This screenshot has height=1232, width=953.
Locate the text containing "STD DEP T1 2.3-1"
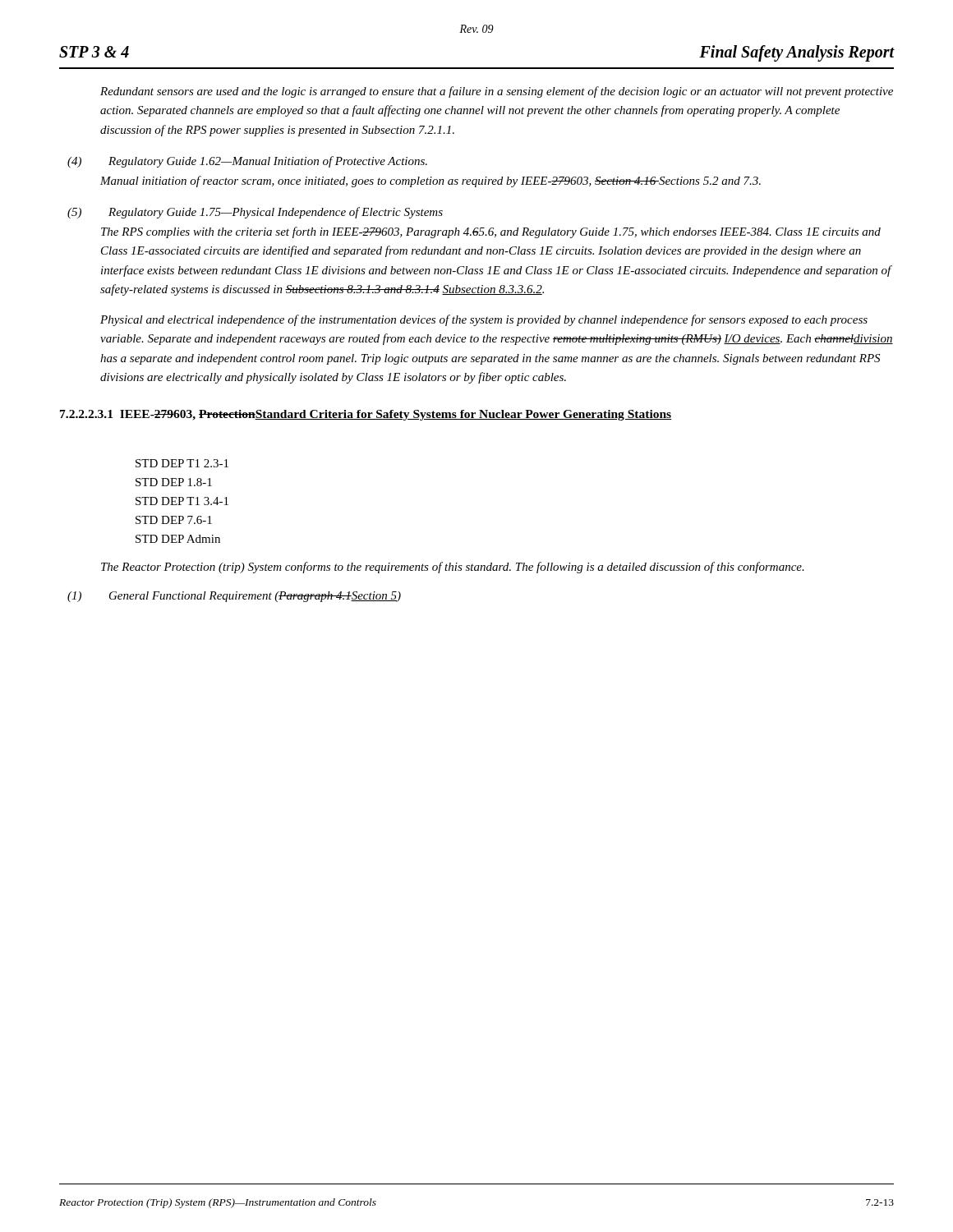point(182,464)
